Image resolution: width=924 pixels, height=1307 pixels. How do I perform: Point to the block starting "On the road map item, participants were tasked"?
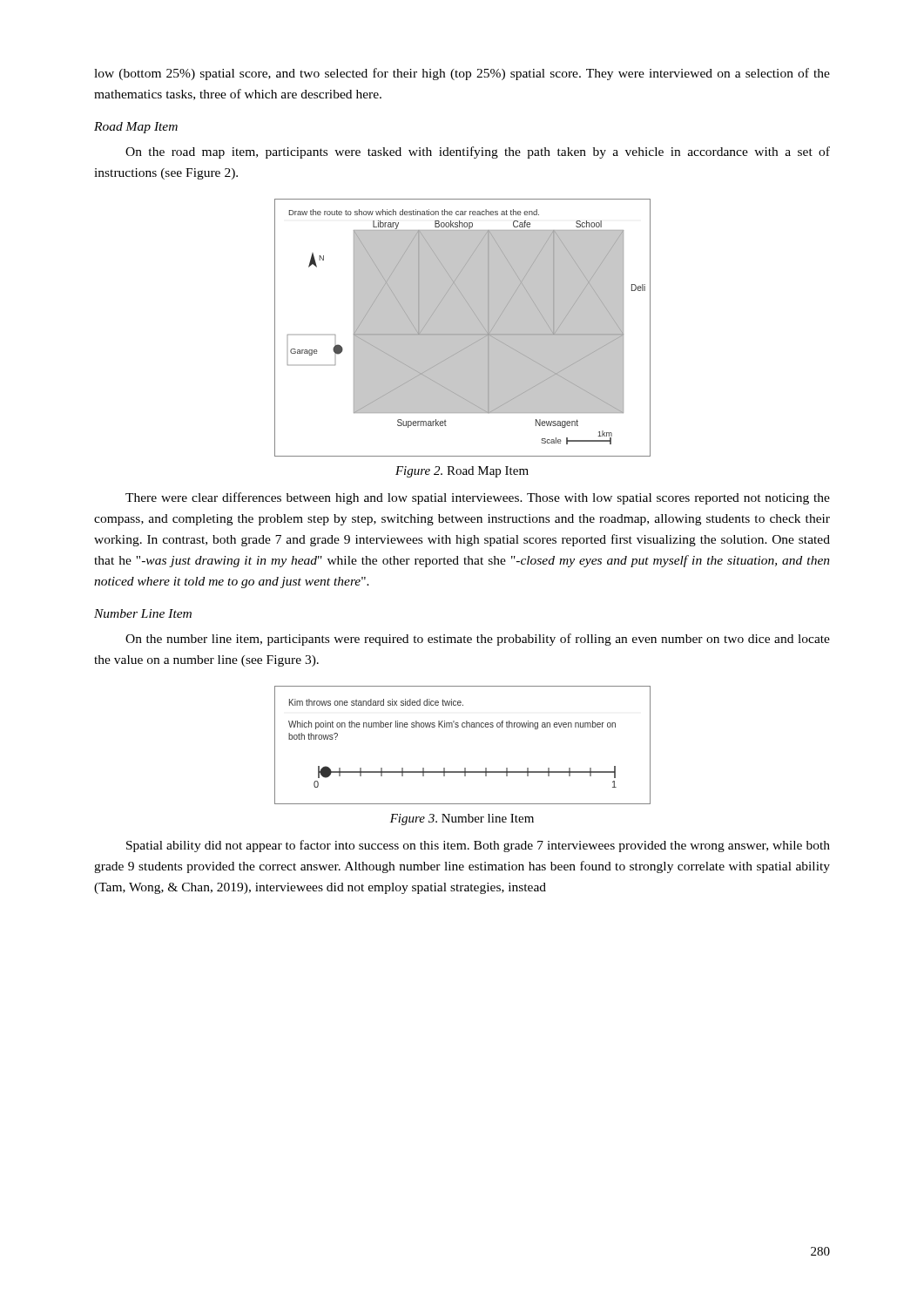click(462, 162)
